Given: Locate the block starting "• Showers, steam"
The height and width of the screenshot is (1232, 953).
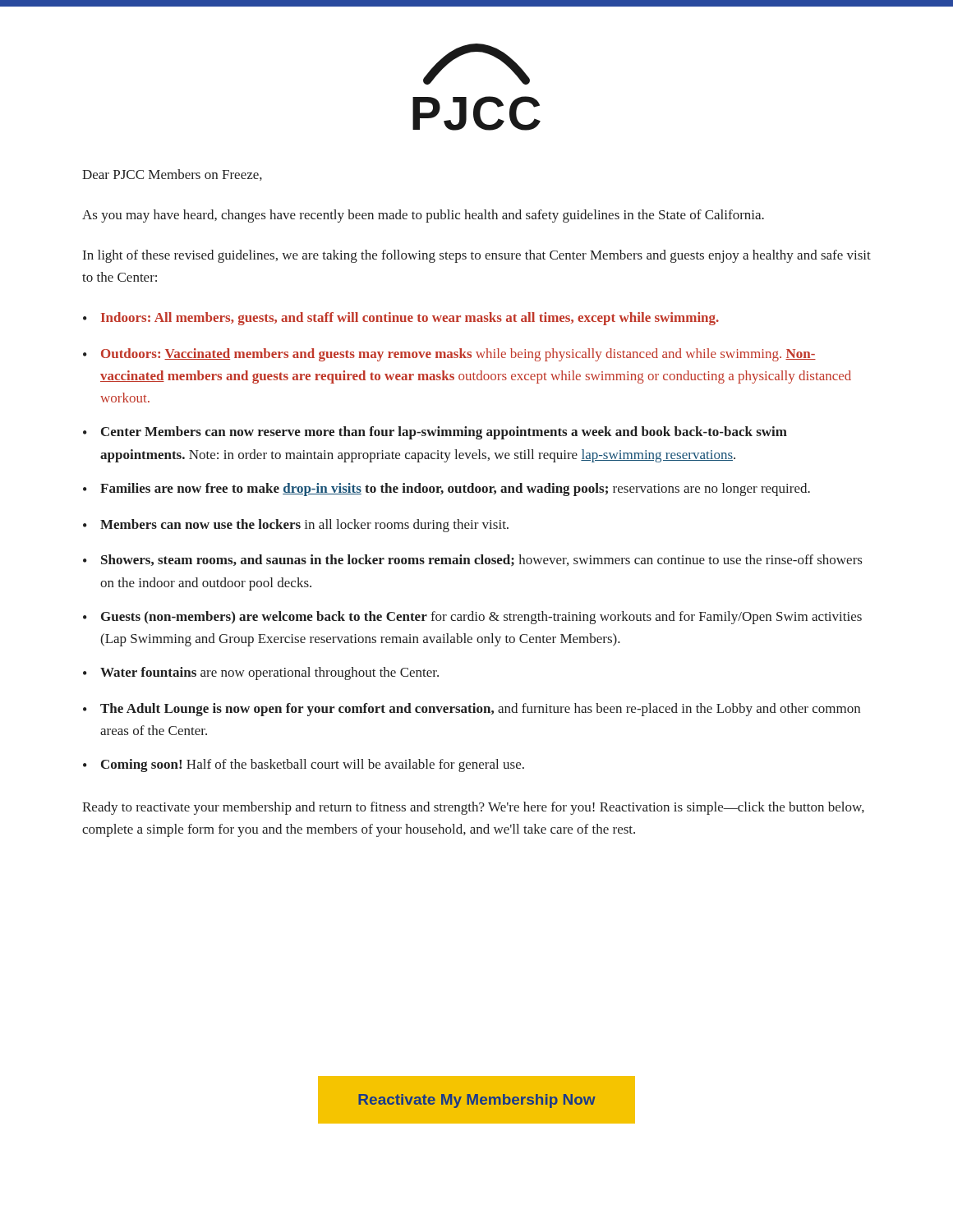Looking at the screenshot, I should (x=476, y=571).
